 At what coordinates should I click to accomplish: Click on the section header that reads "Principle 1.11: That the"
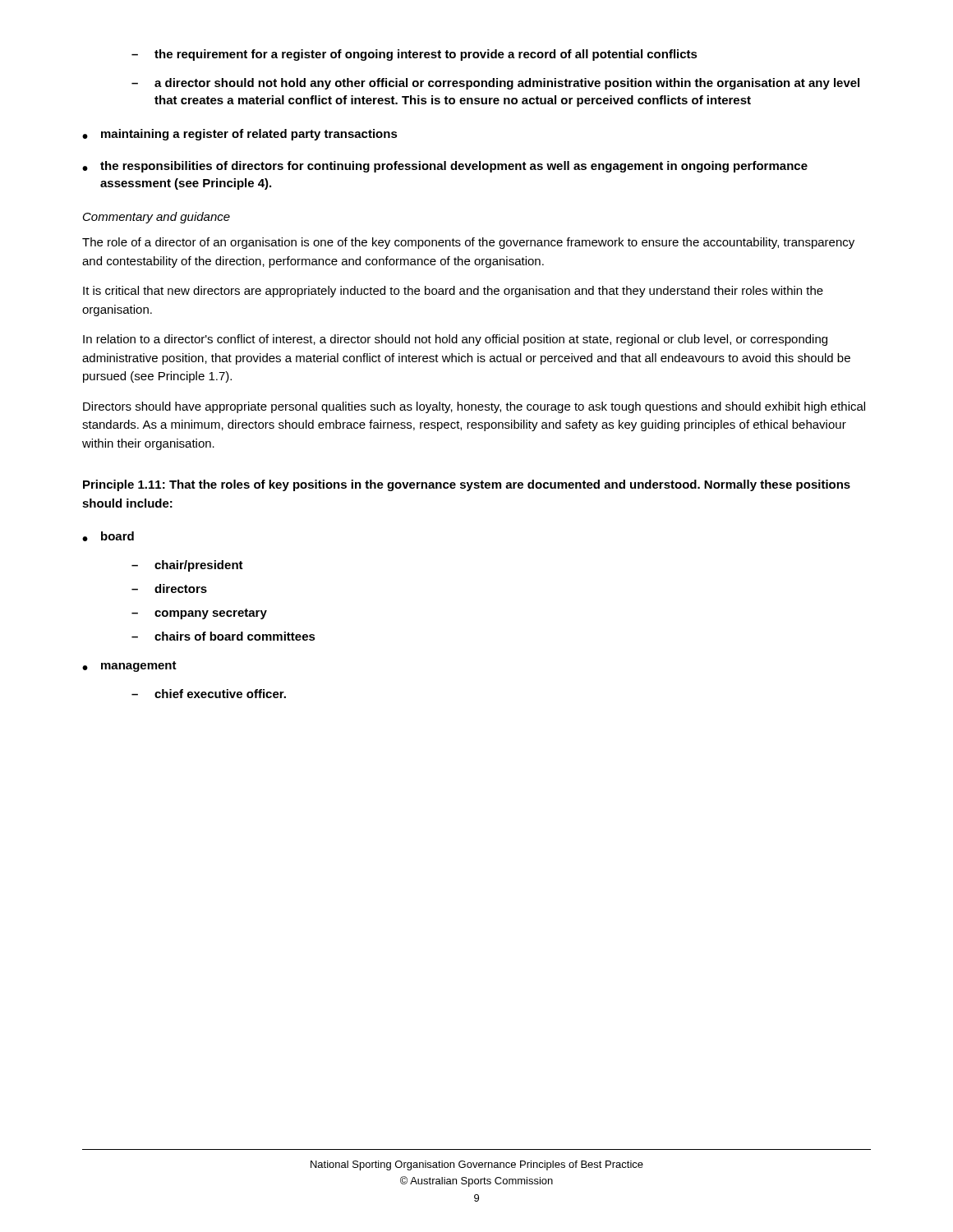point(466,493)
